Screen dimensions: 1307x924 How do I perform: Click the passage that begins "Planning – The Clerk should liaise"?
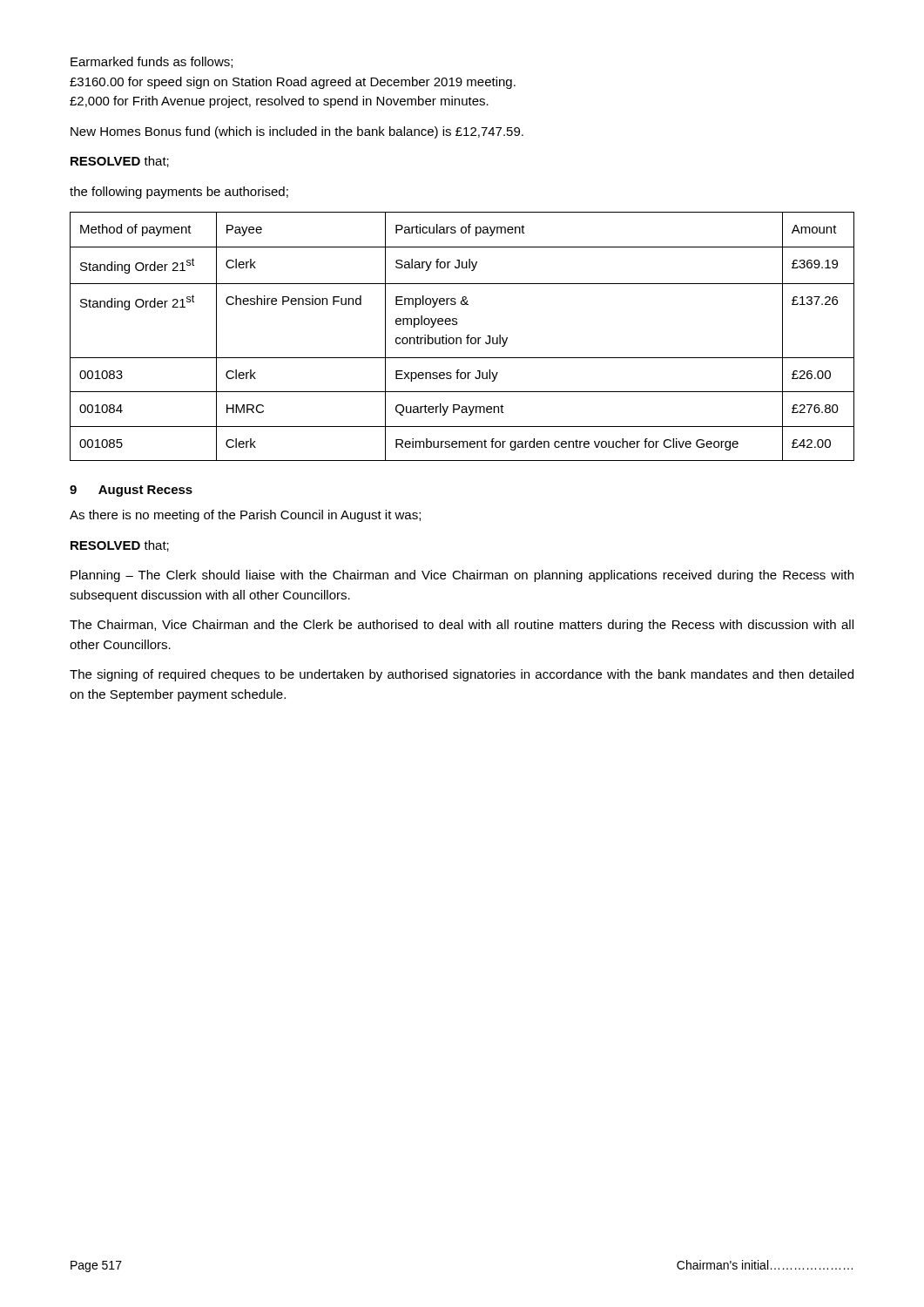(462, 584)
